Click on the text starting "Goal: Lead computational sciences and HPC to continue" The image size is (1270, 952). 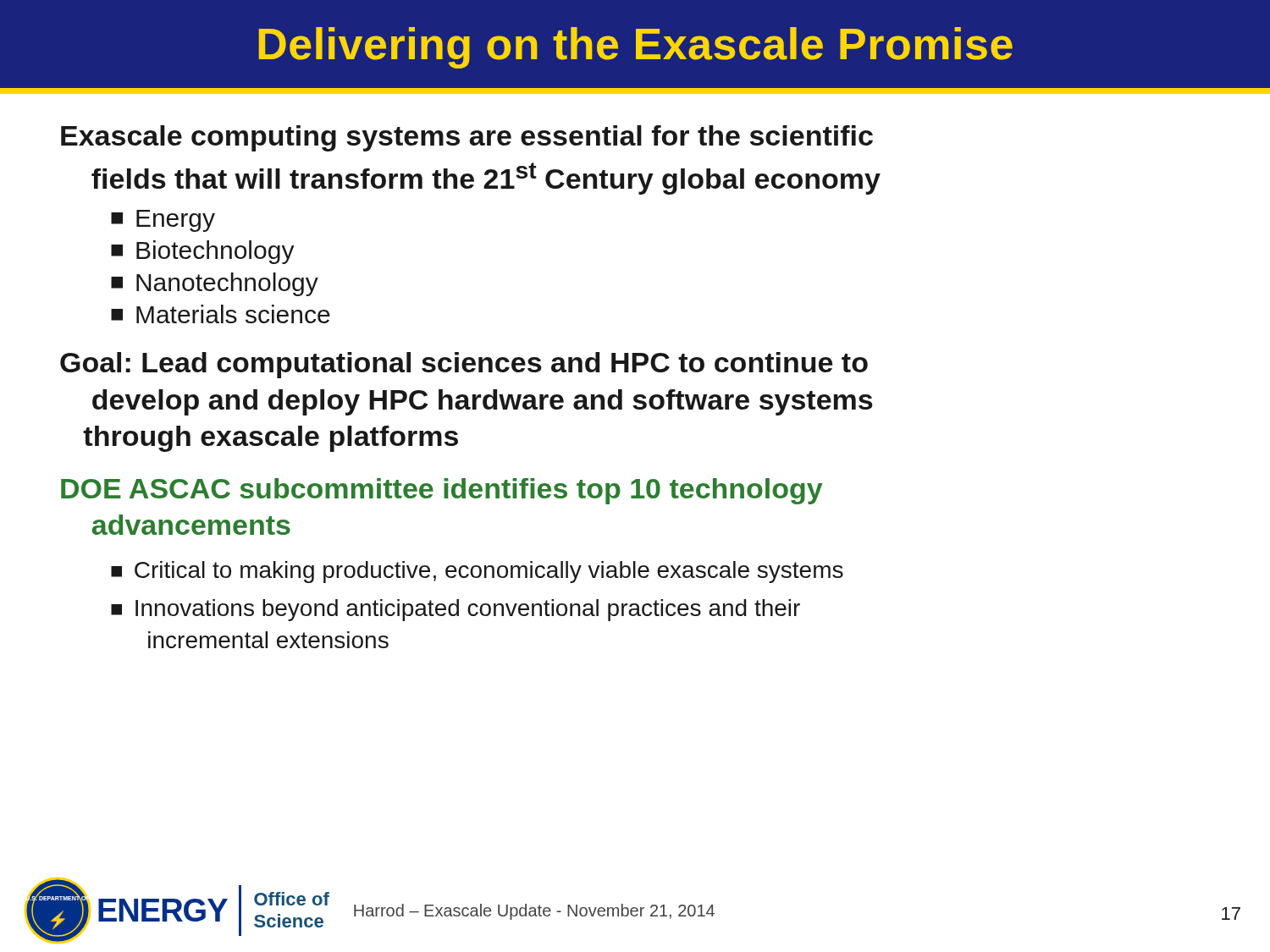[466, 399]
